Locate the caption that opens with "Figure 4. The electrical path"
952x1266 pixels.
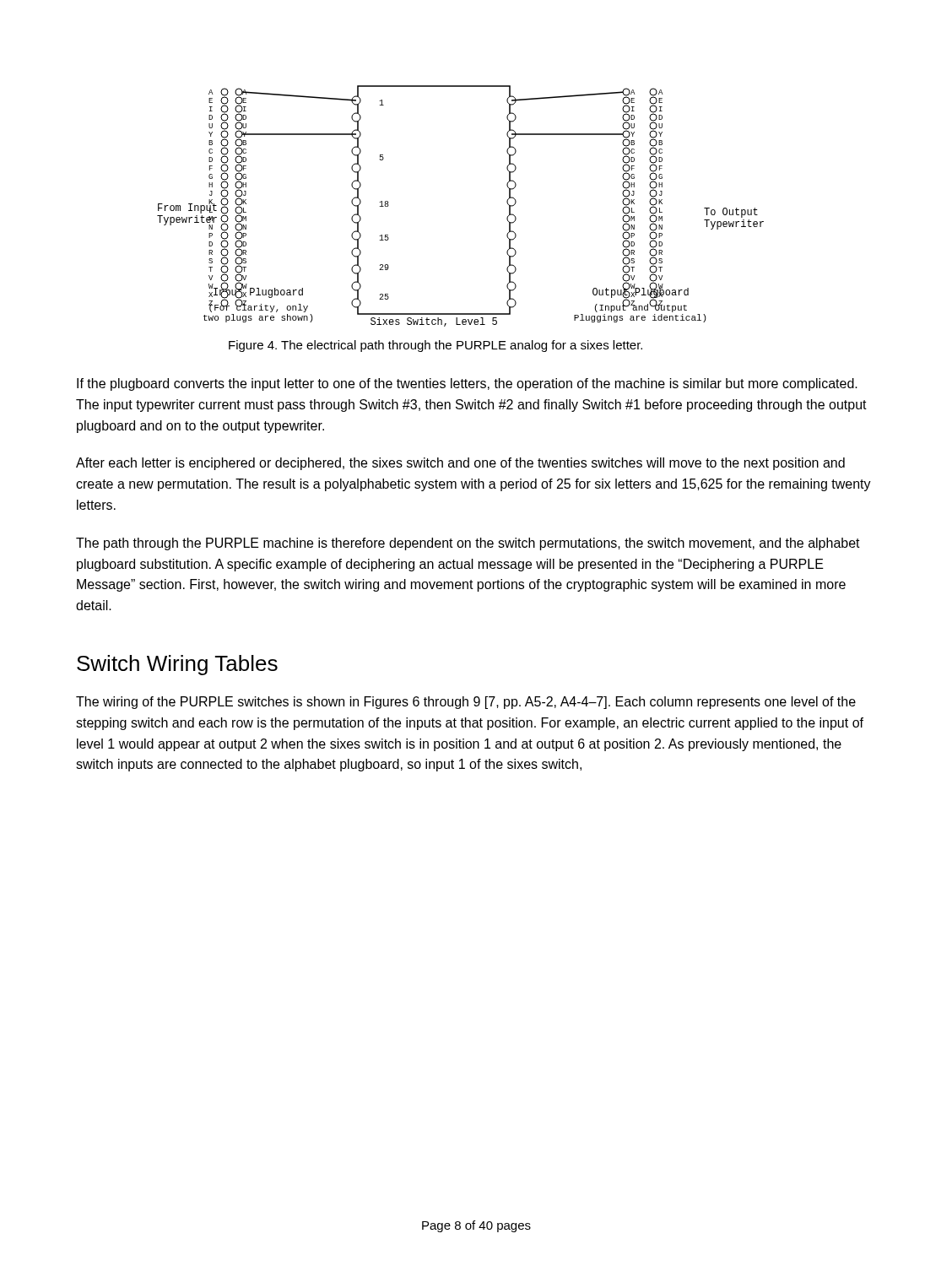(x=436, y=345)
